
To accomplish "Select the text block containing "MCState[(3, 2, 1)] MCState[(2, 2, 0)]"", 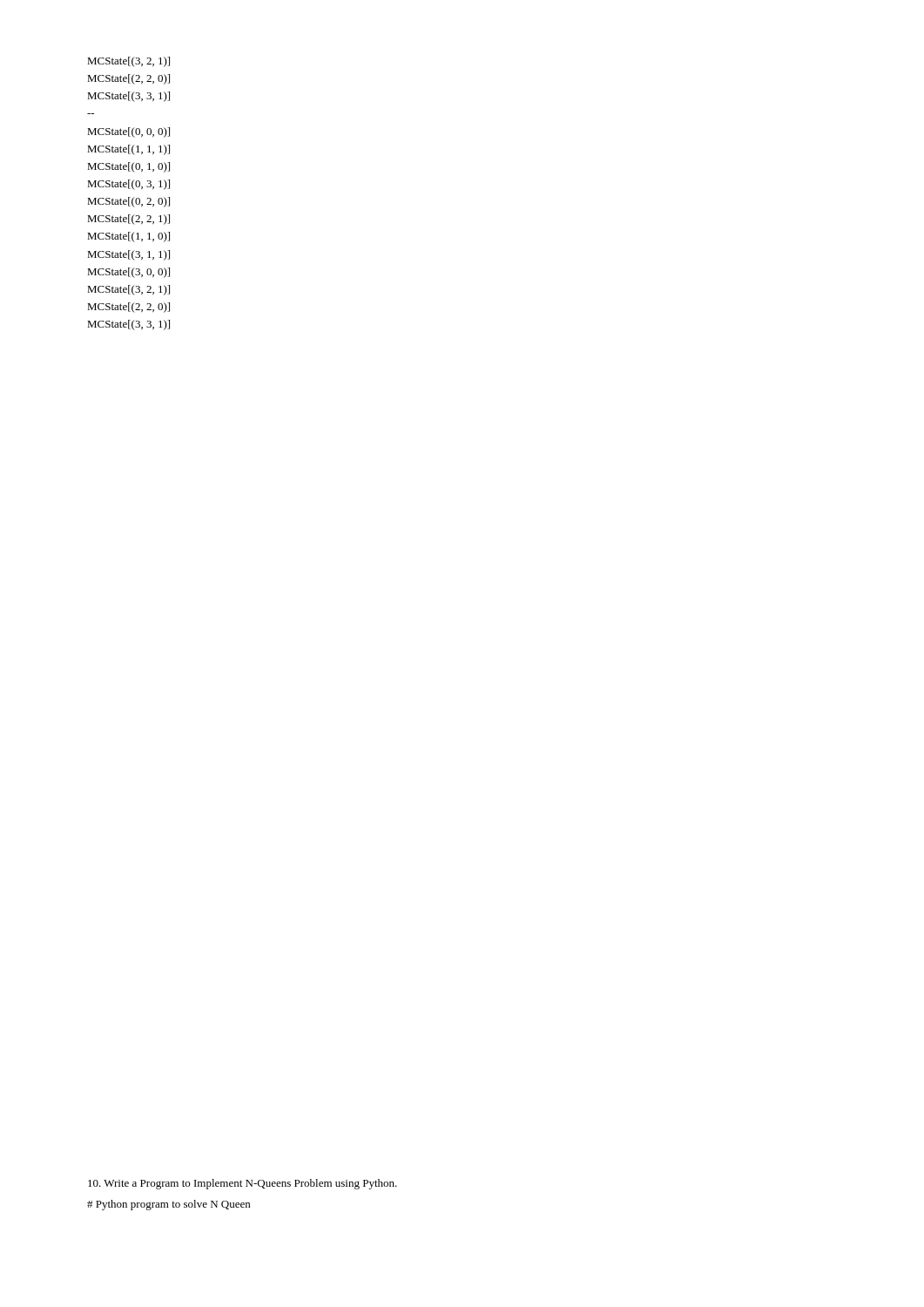I will [128, 62].
